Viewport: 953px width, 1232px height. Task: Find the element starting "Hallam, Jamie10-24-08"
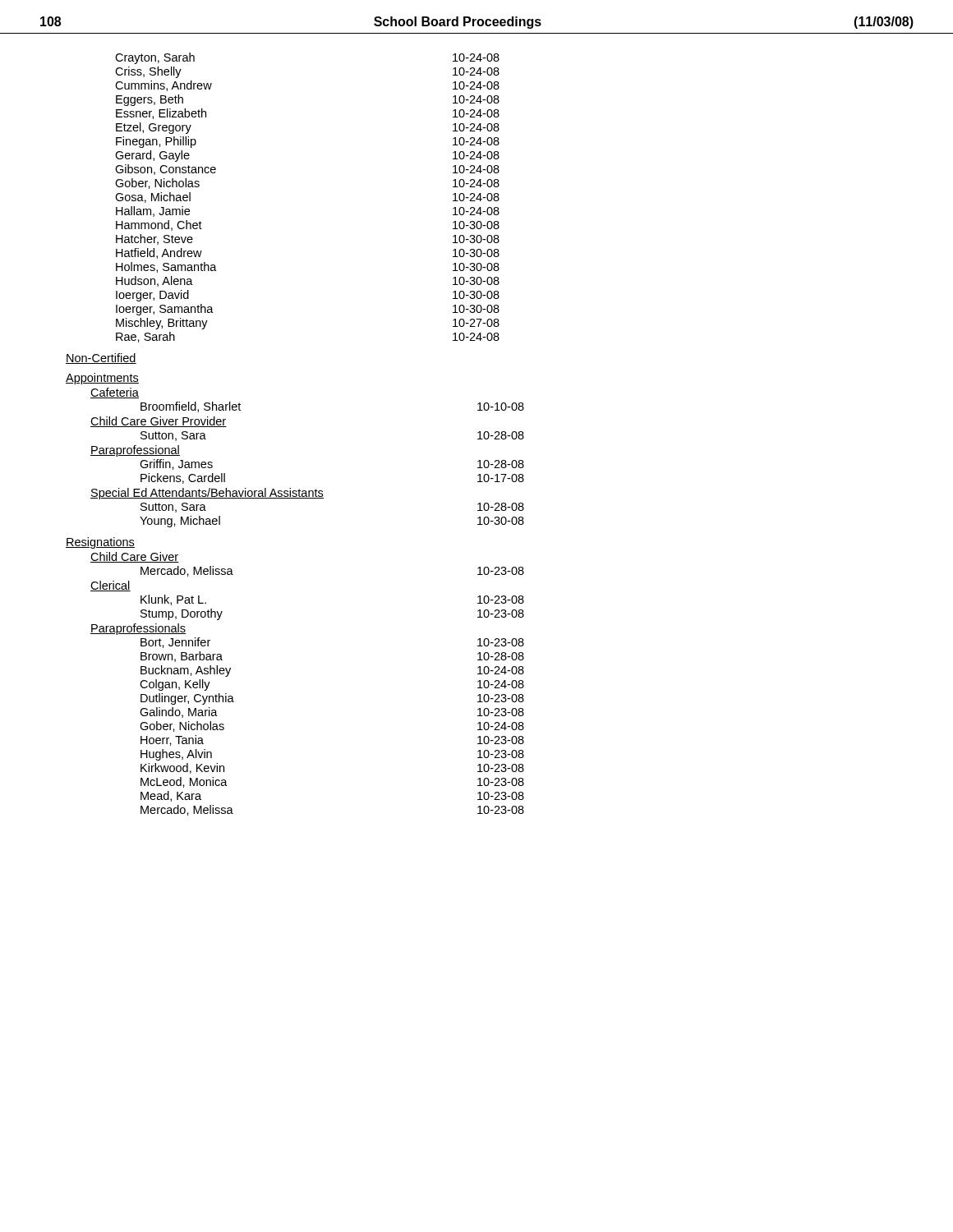click(x=147, y=211)
